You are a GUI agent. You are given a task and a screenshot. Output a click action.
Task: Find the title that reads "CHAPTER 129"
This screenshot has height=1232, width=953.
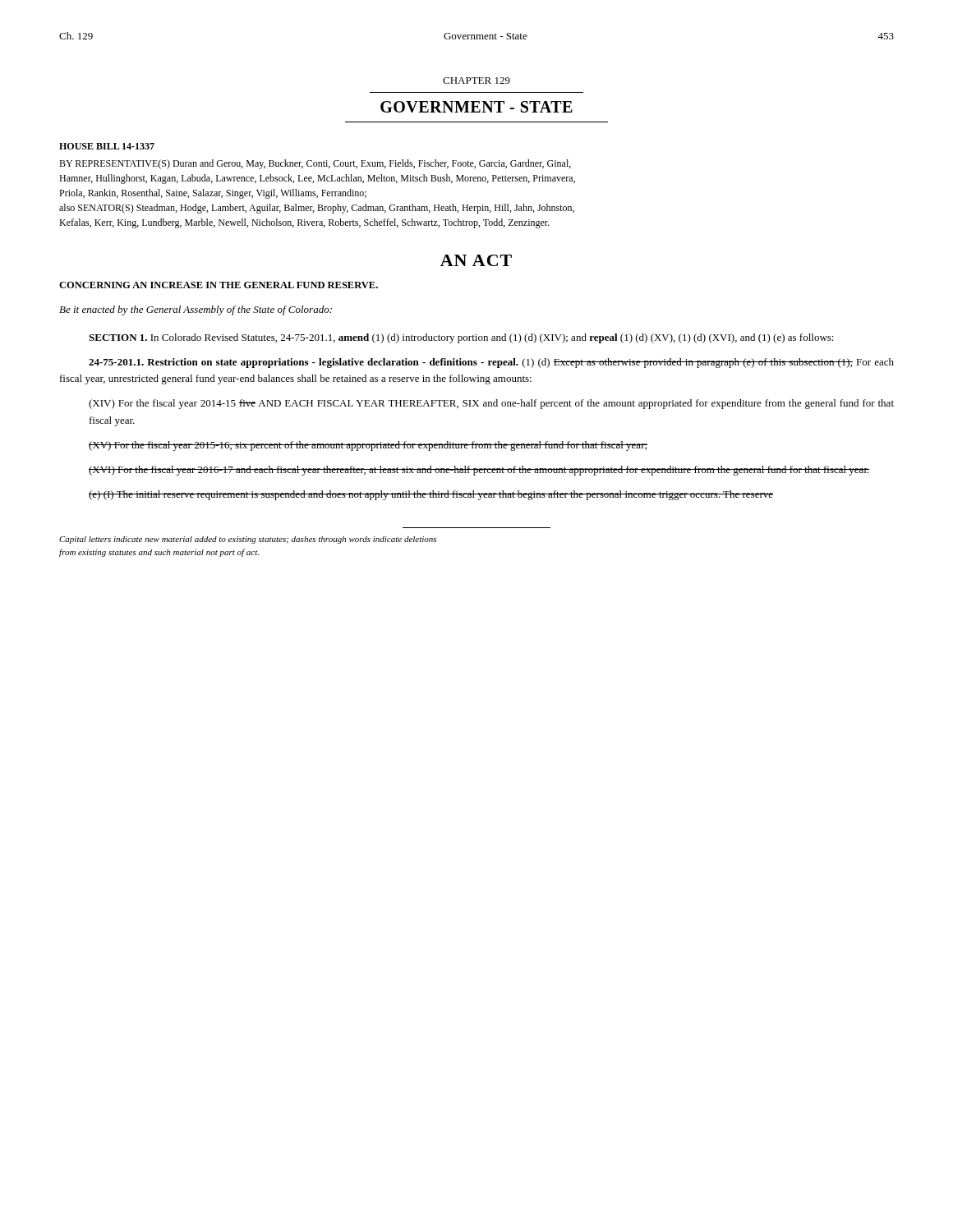click(x=476, y=80)
